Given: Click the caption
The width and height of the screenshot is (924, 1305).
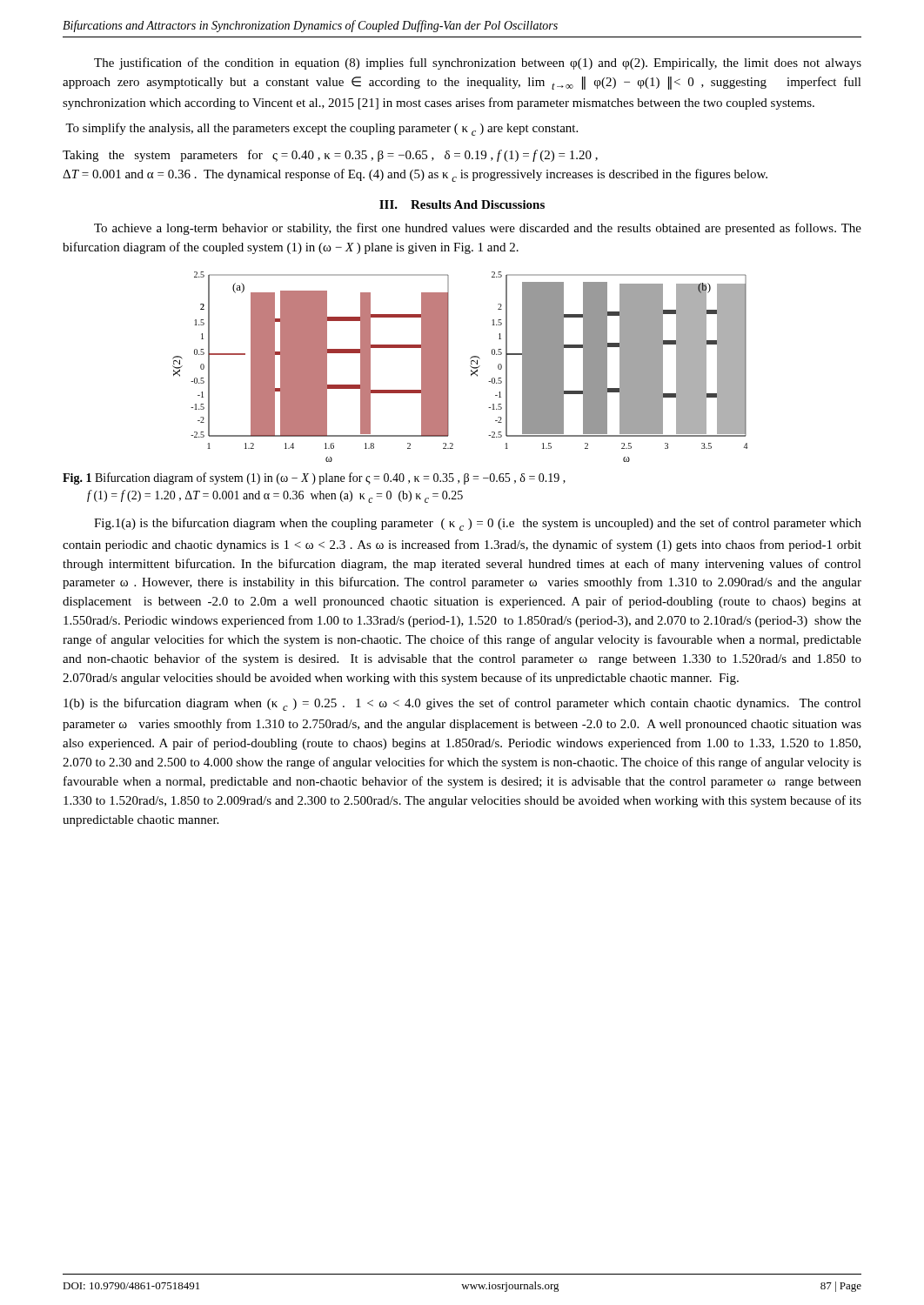Looking at the screenshot, I should click(314, 489).
